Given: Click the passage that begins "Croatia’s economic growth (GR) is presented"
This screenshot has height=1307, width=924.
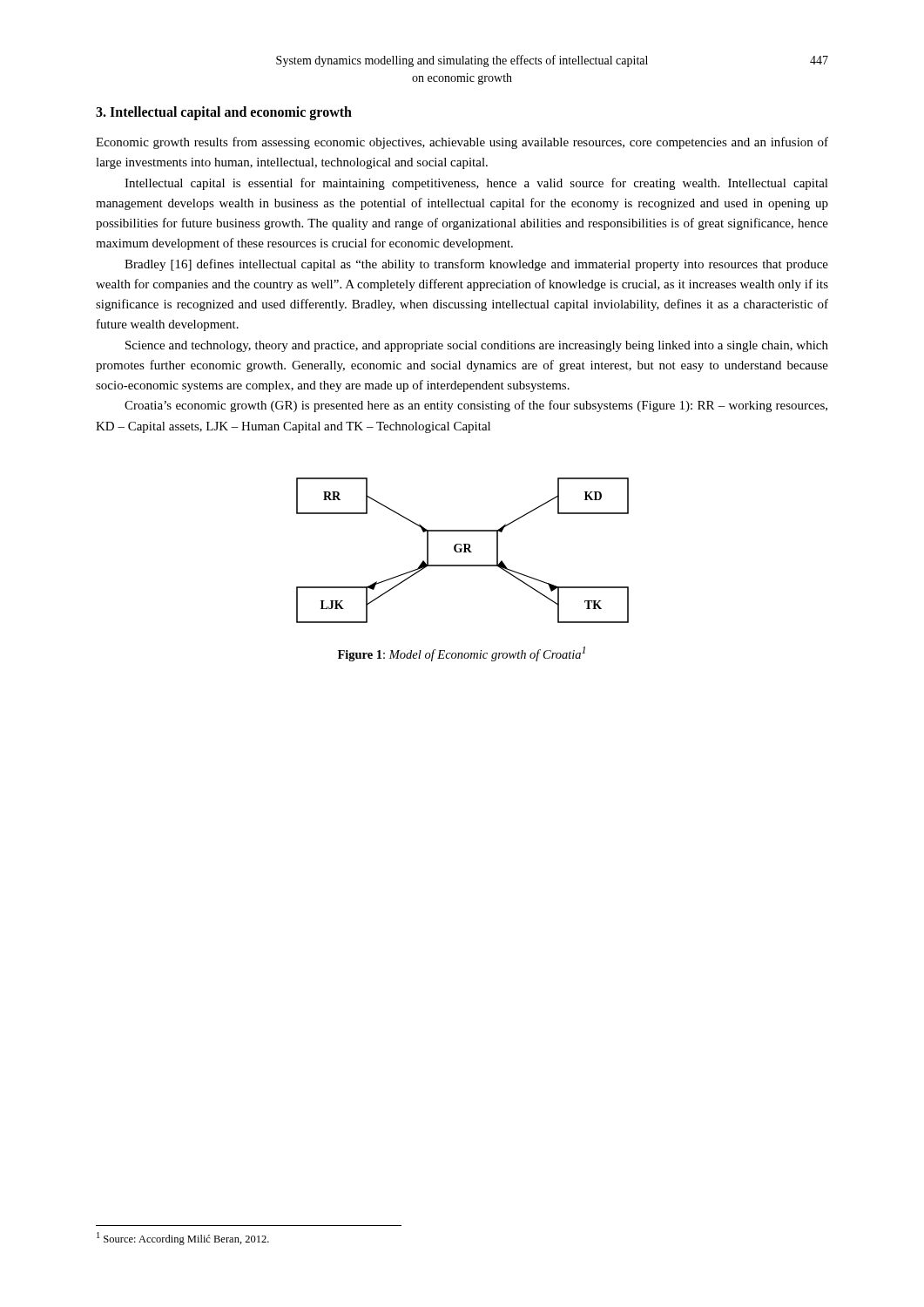Looking at the screenshot, I should click(462, 415).
